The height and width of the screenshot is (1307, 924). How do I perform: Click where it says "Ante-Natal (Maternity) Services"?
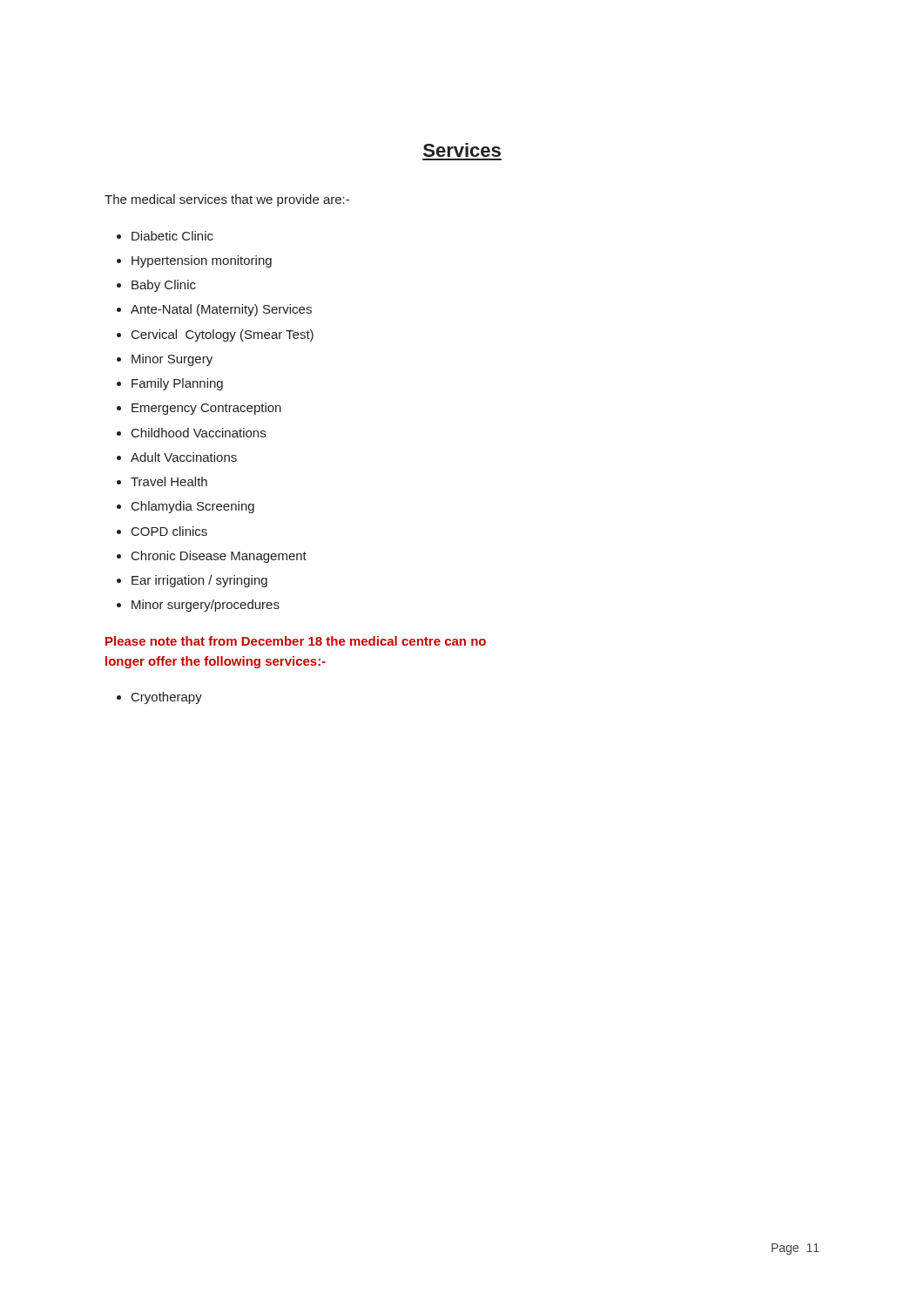tap(221, 309)
